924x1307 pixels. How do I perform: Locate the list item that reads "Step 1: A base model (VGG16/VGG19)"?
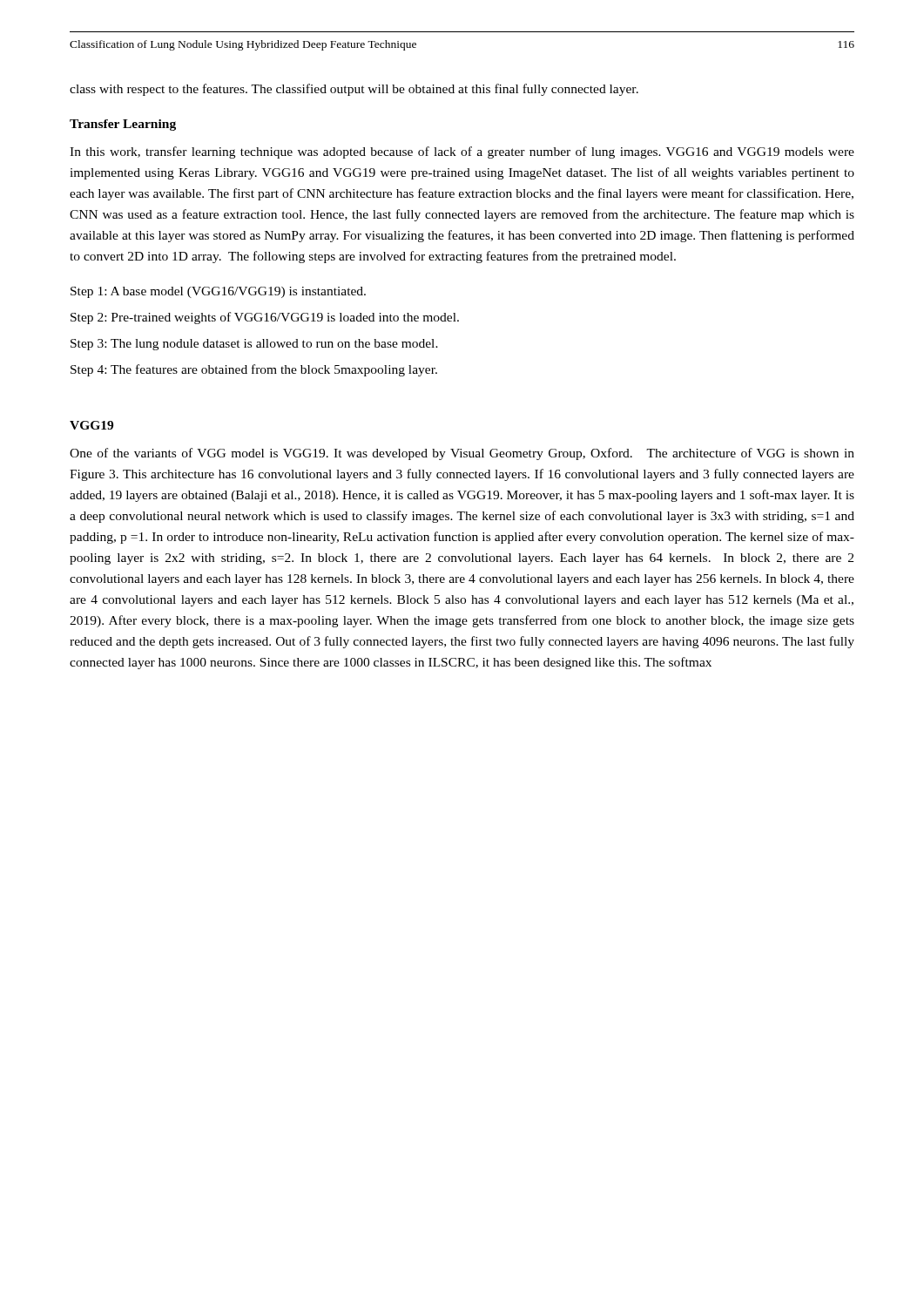click(x=218, y=291)
